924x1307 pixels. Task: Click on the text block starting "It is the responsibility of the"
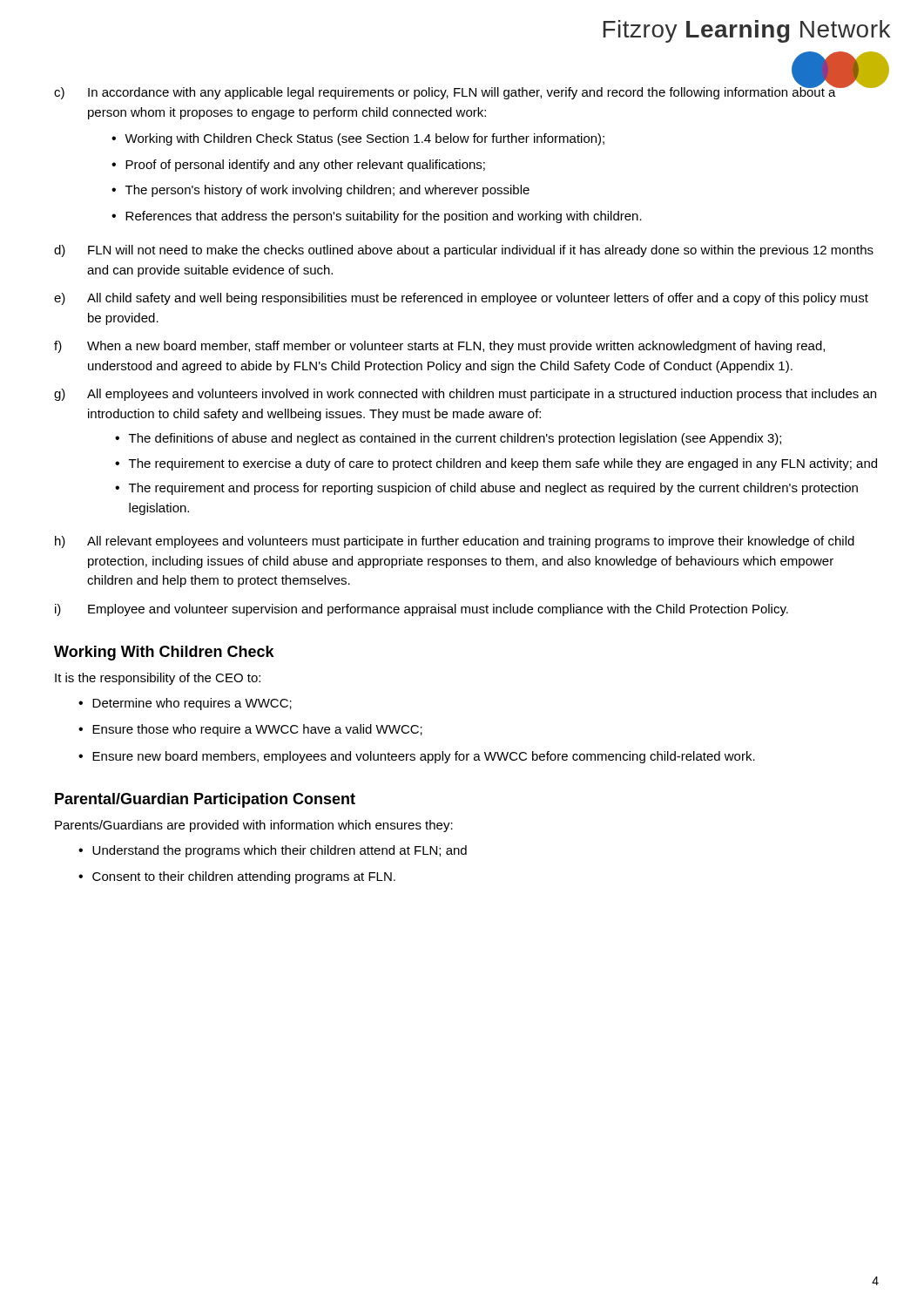[158, 677]
